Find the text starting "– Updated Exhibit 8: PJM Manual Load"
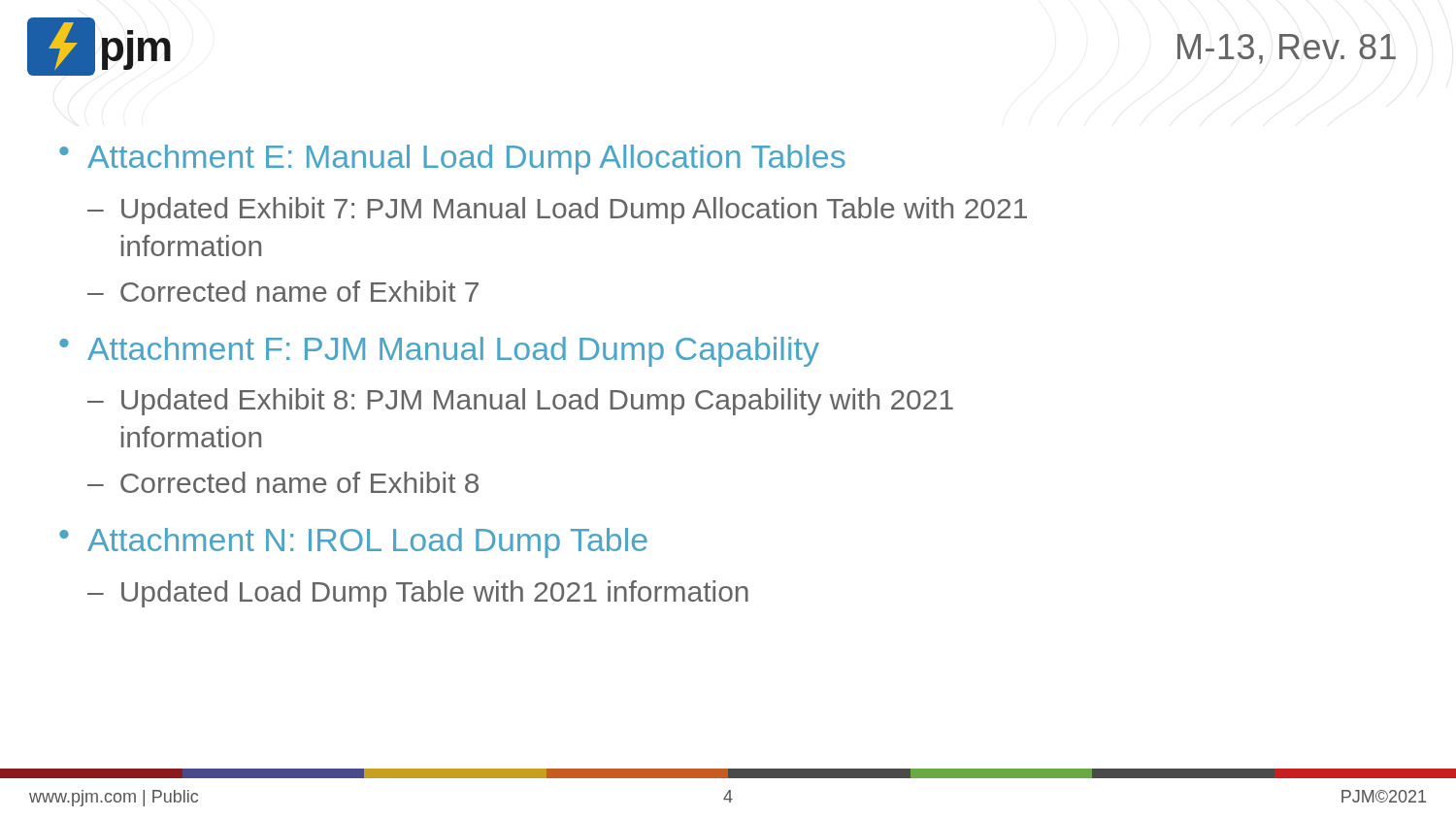The height and width of the screenshot is (819, 1456). click(x=521, y=418)
